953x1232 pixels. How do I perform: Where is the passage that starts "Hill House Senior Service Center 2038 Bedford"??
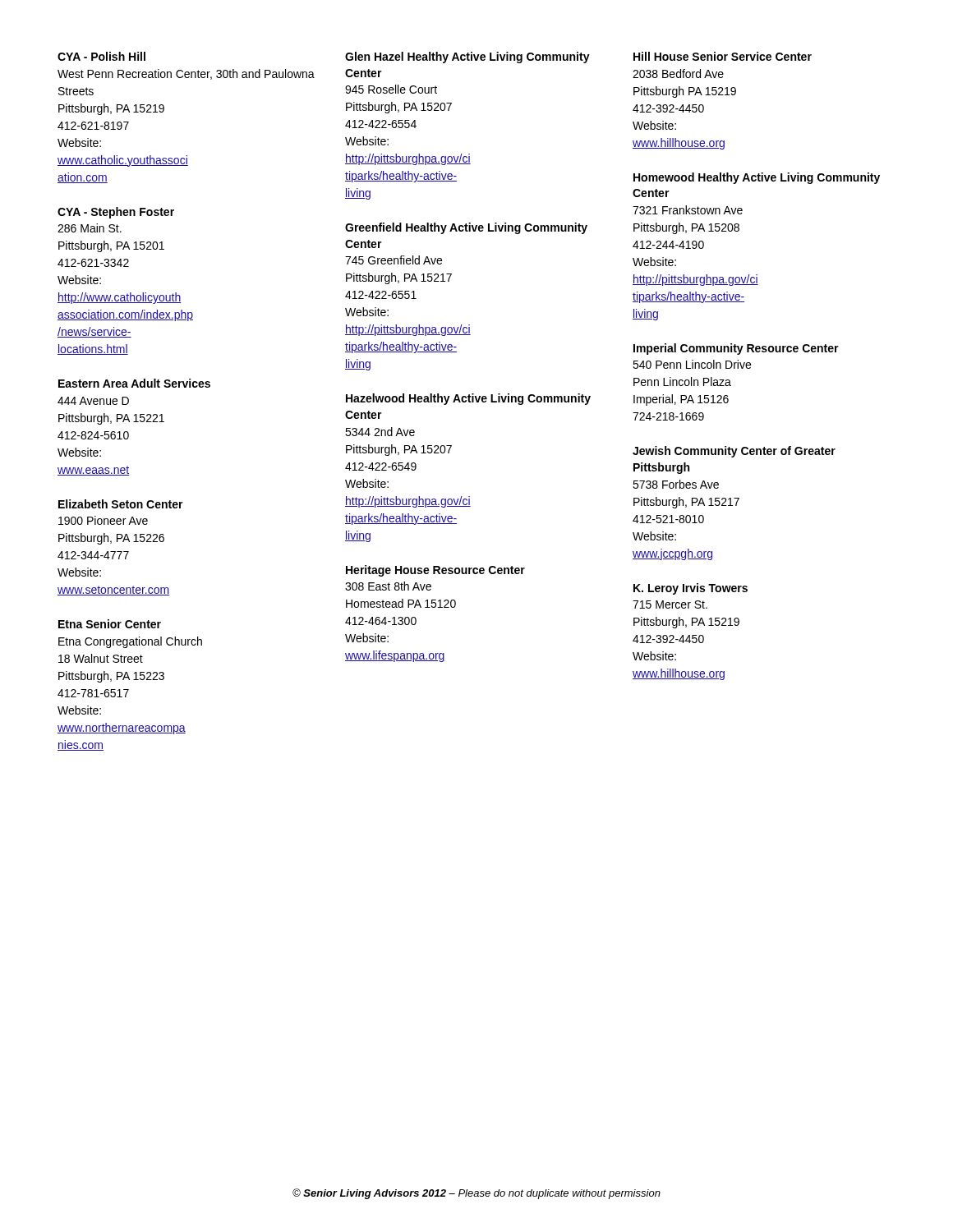pos(723,56)
